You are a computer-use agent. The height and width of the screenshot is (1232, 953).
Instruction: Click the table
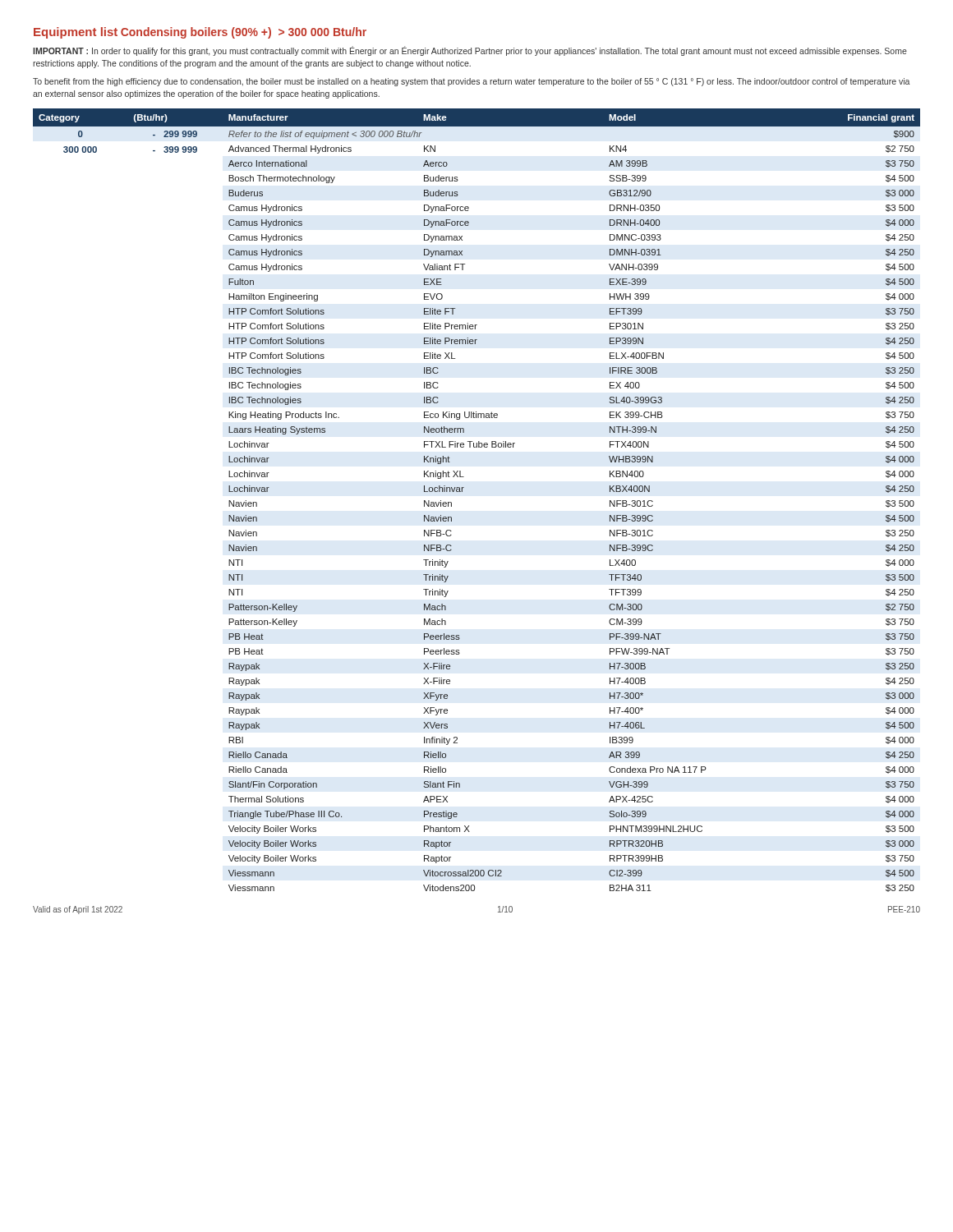(x=476, y=502)
